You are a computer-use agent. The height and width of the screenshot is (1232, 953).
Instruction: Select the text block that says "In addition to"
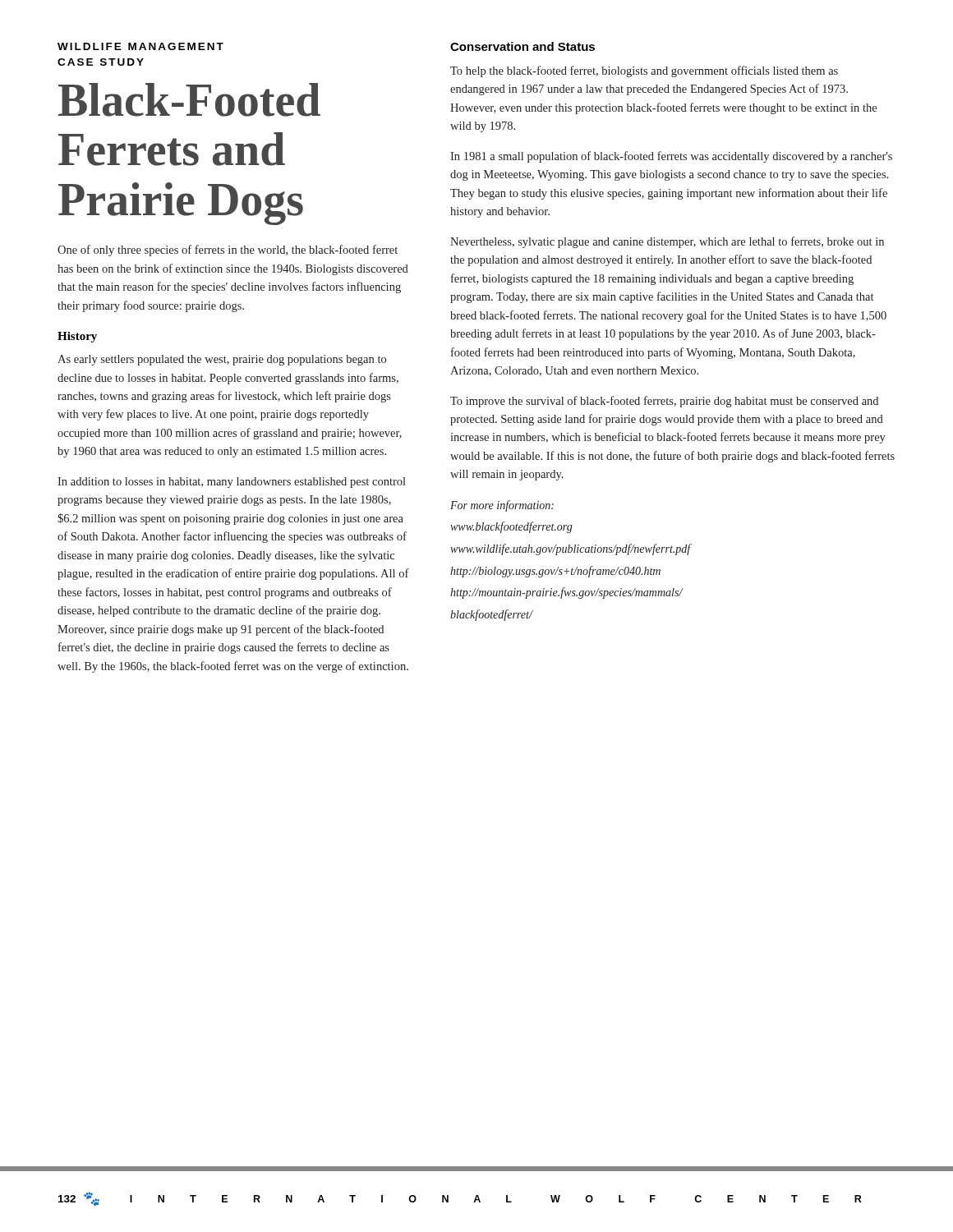(233, 573)
